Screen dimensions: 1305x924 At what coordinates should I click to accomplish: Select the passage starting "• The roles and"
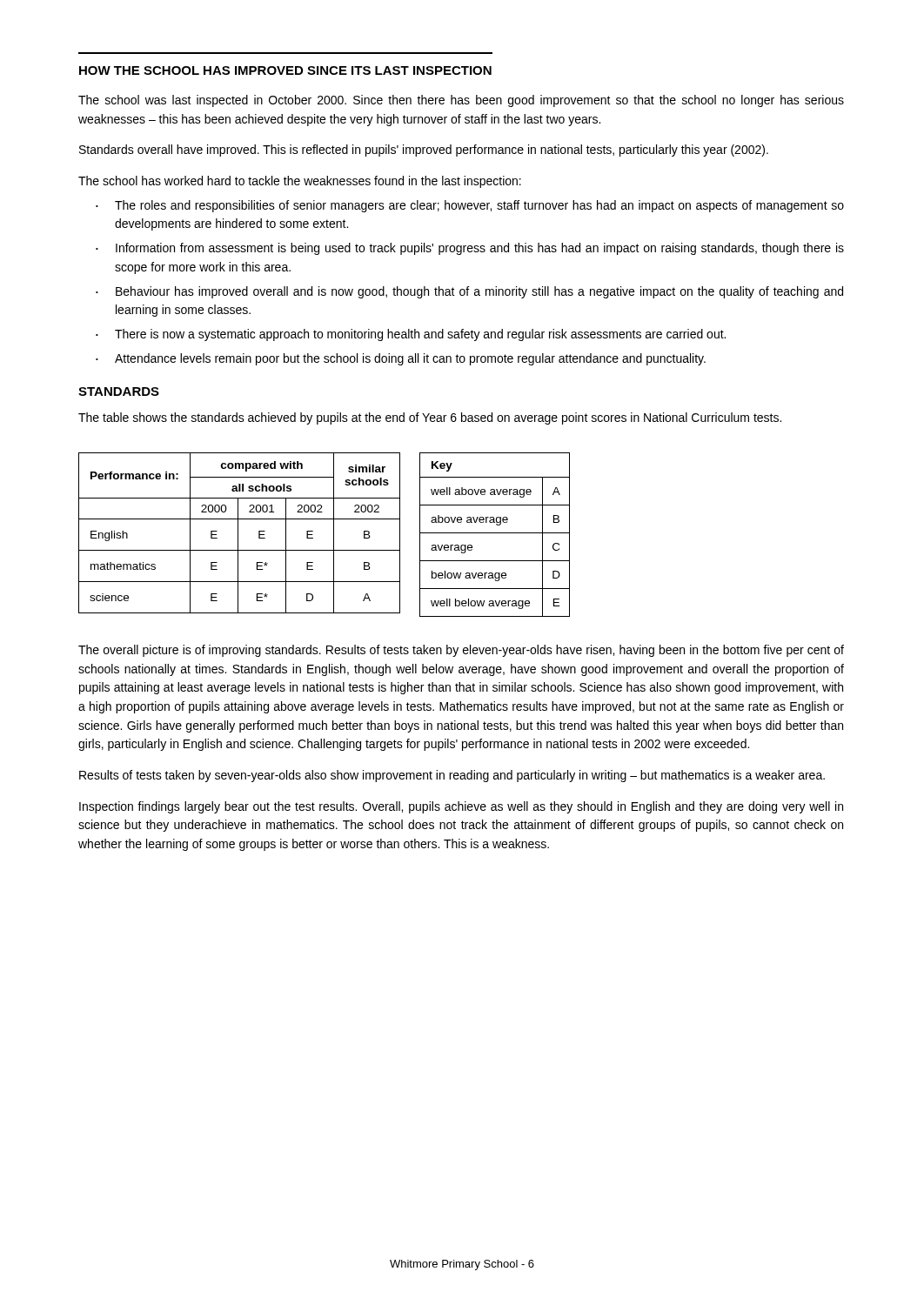[470, 215]
